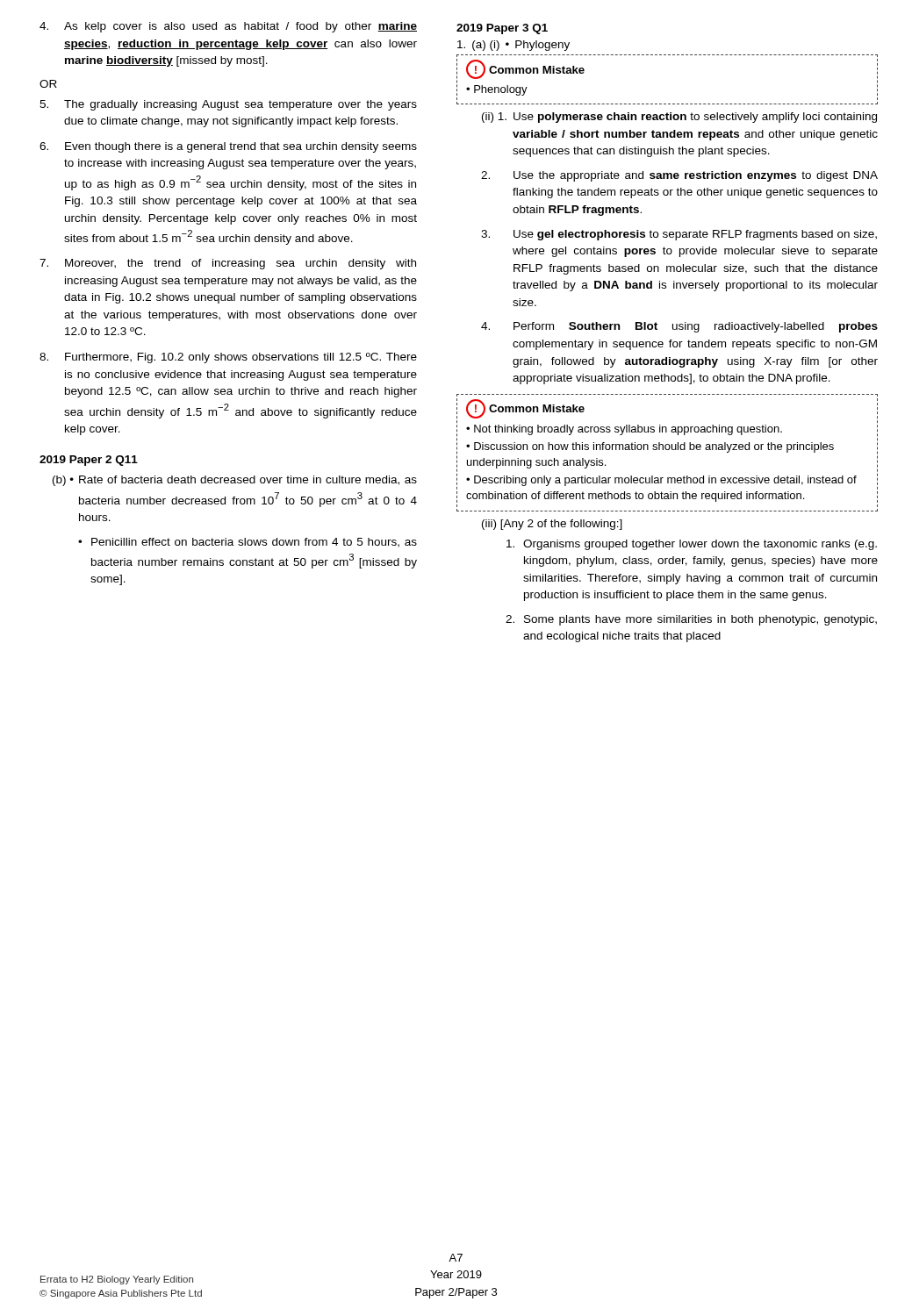This screenshot has height=1316, width=912.
Task: Point to the block beginning "2. Some plants have"
Action: (692, 628)
